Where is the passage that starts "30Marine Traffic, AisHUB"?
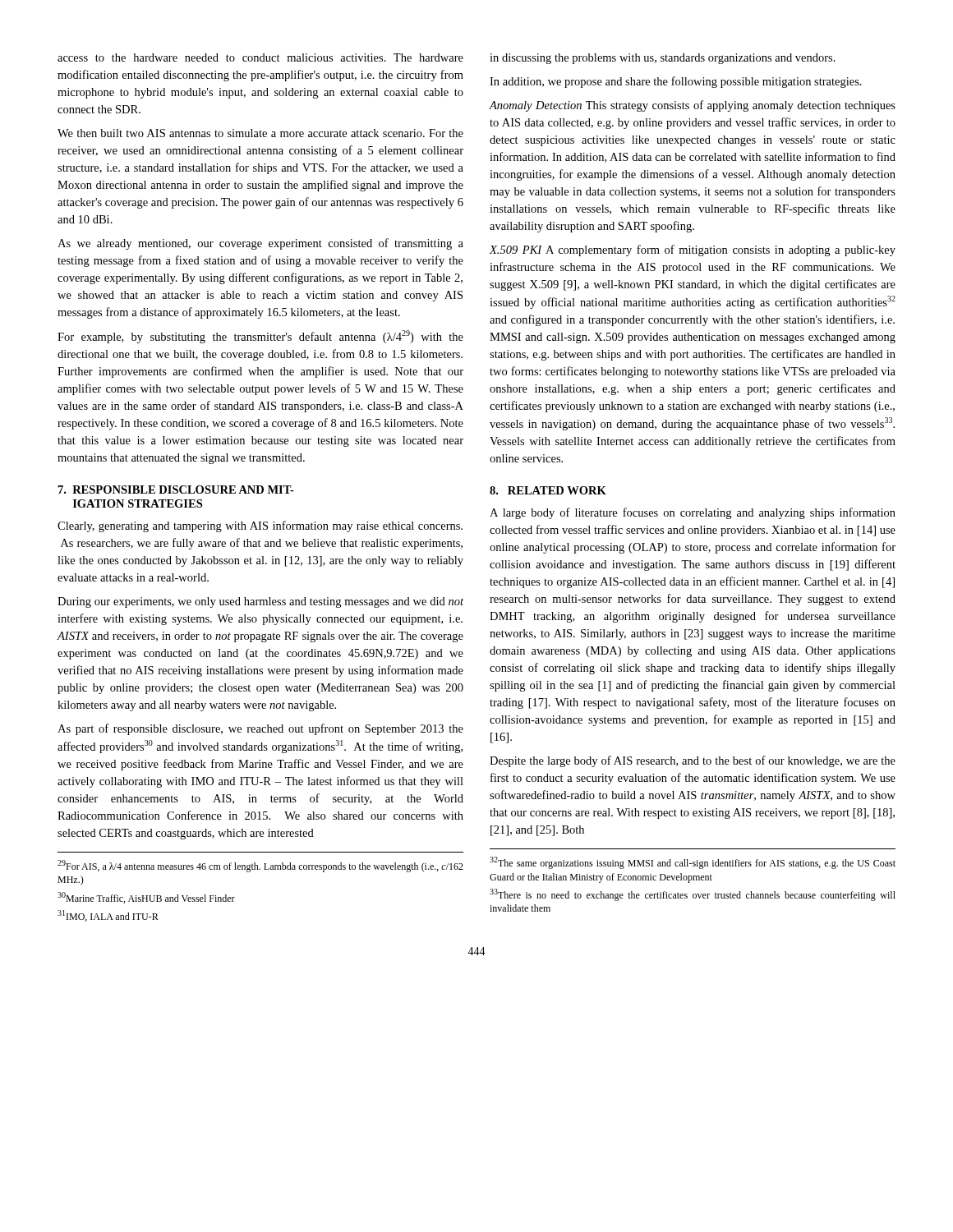This screenshot has height=1232, width=953. (146, 897)
